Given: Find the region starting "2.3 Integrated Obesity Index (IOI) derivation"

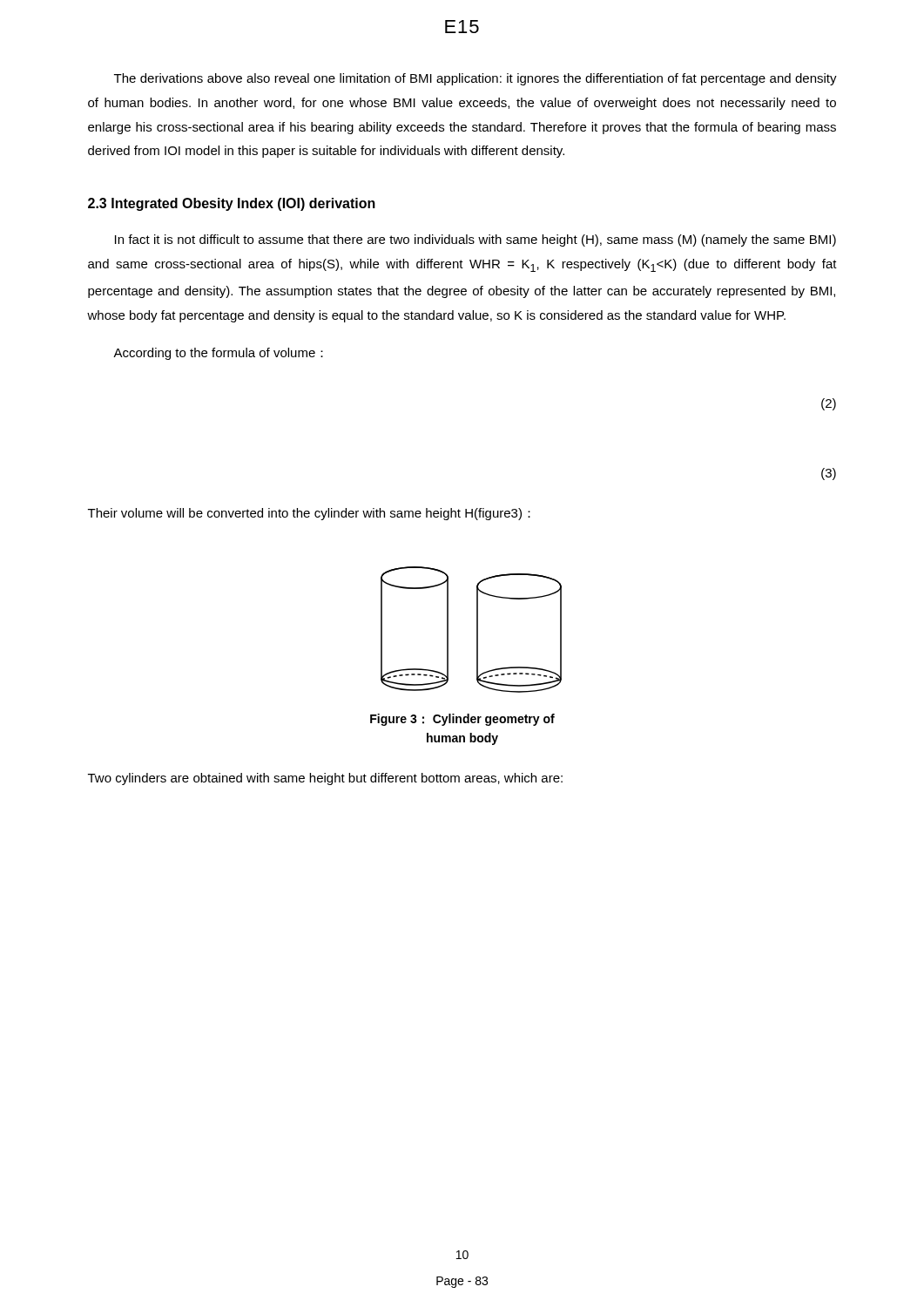Looking at the screenshot, I should pos(232,203).
